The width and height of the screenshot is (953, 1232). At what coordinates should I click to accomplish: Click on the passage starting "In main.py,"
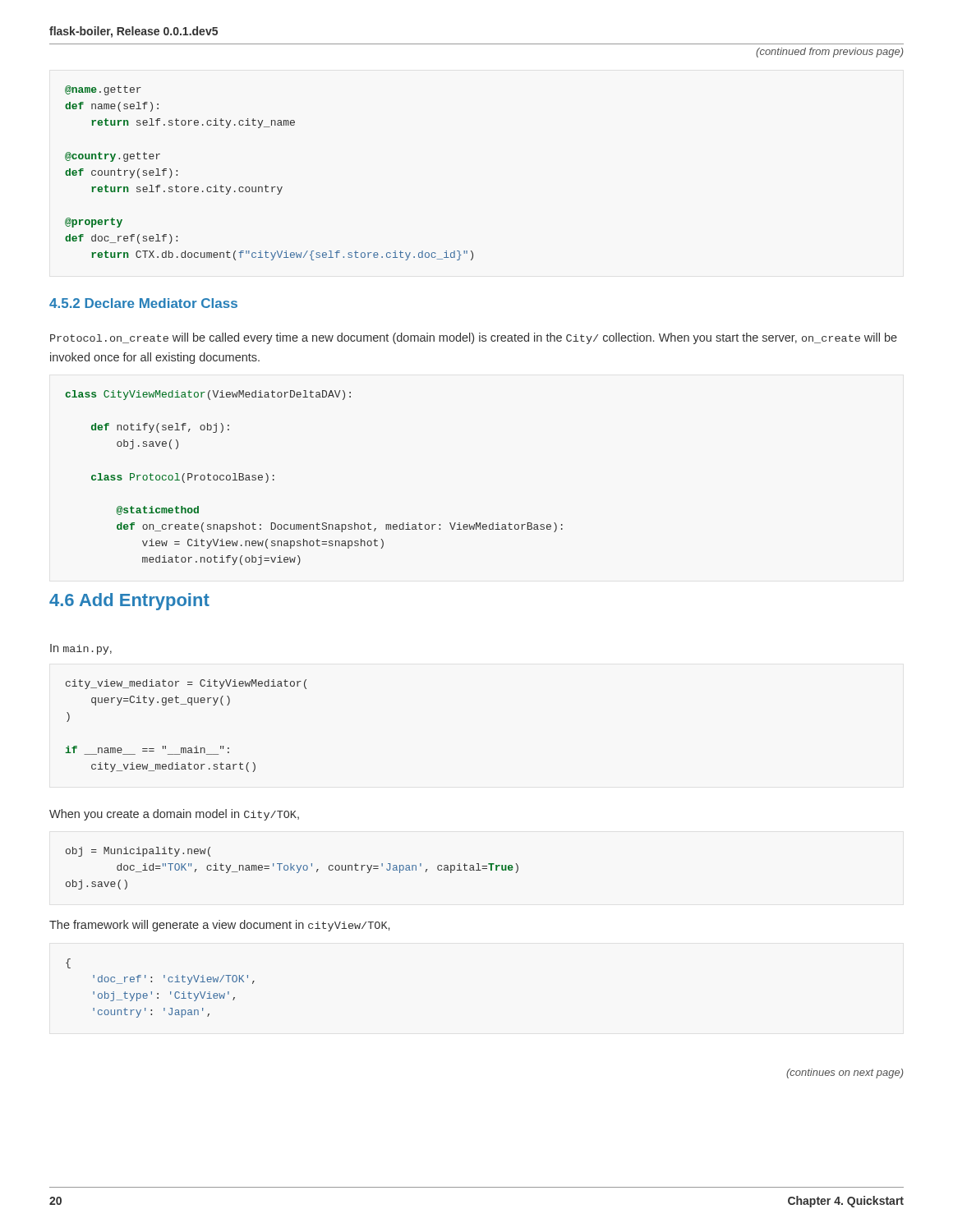click(81, 648)
